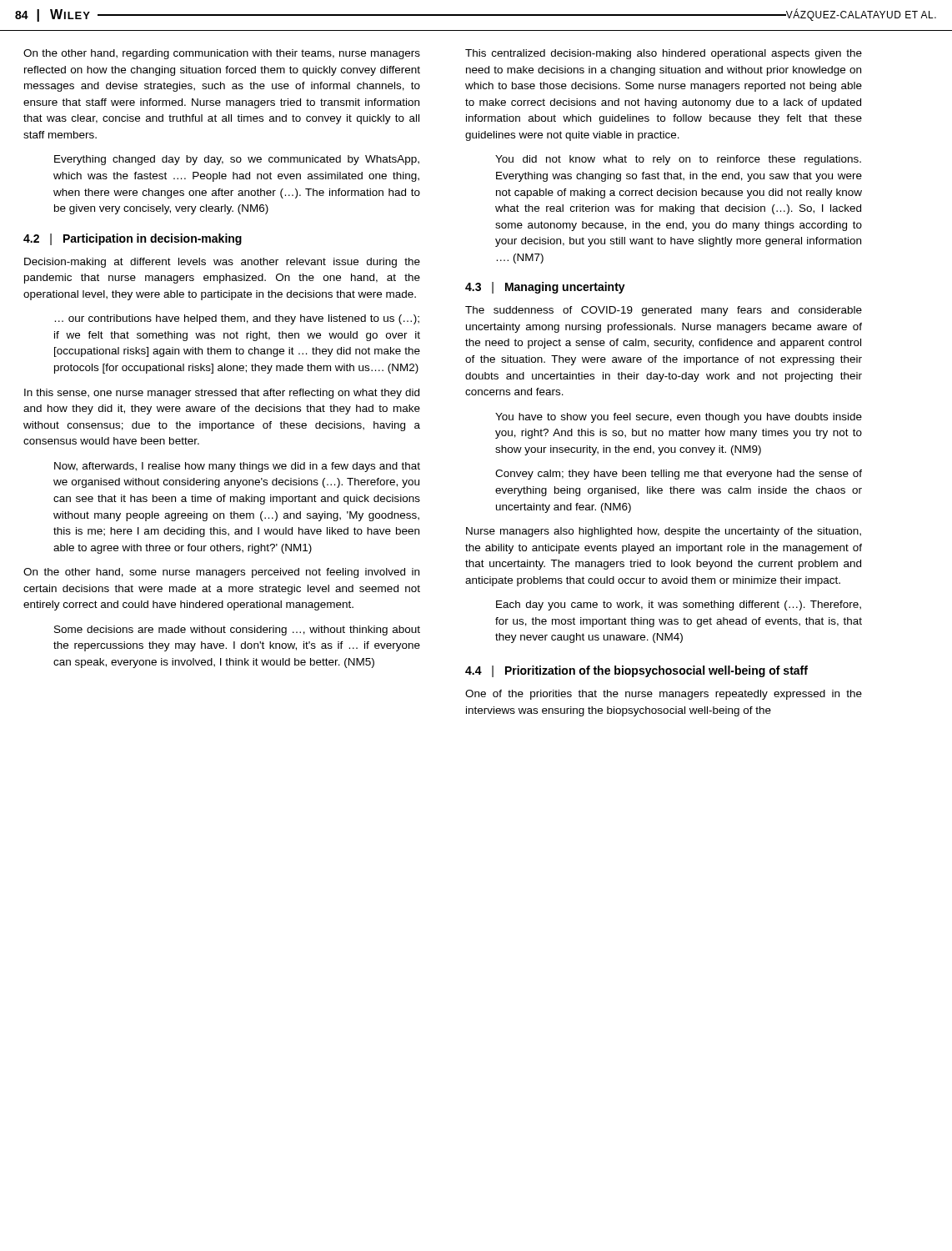Locate the text block with the text "This centralized decision-making also"
This screenshot has height=1251, width=952.
click(x=664, y=94)
